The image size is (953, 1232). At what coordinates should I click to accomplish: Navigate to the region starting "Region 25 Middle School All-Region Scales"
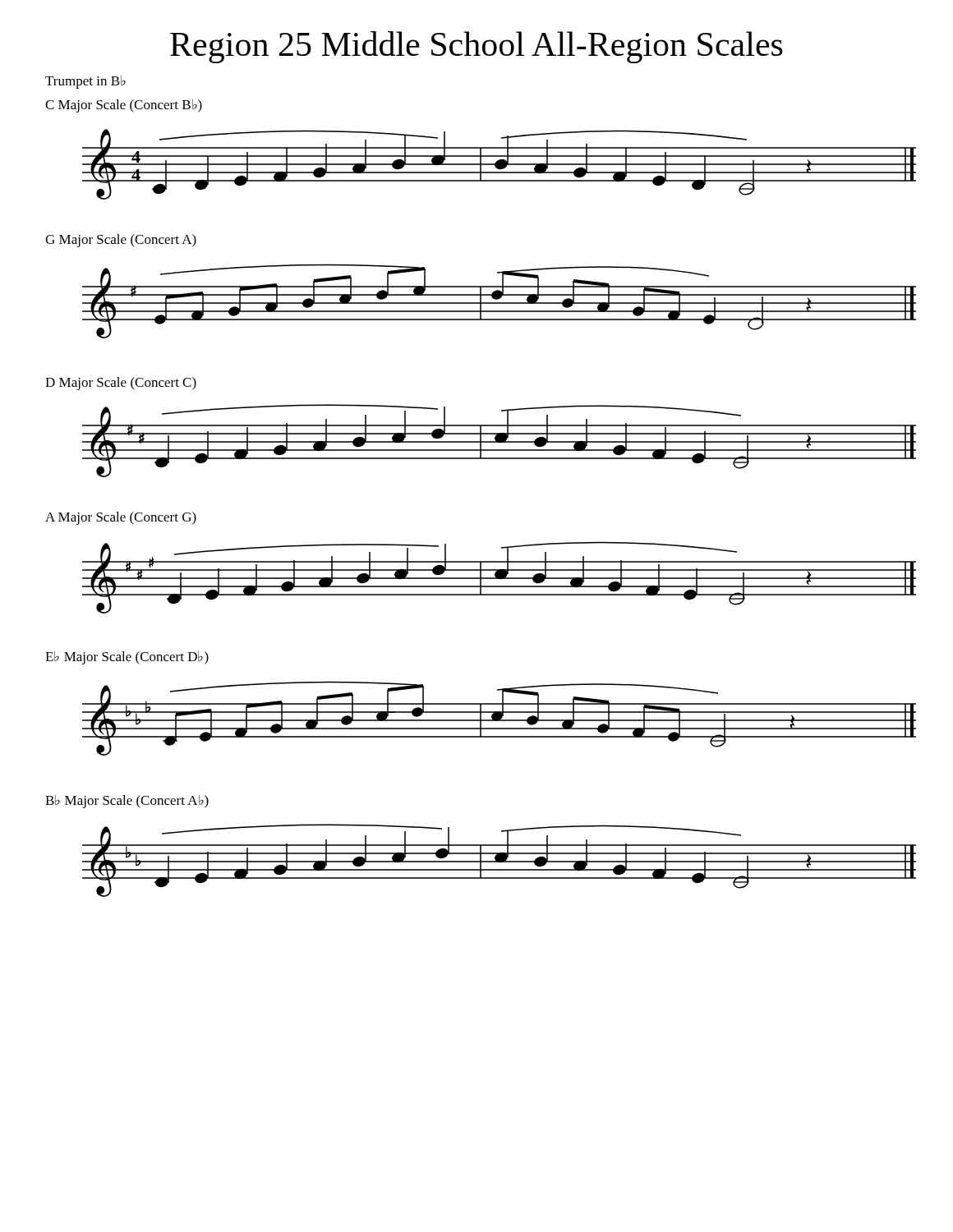click(476, 44)
